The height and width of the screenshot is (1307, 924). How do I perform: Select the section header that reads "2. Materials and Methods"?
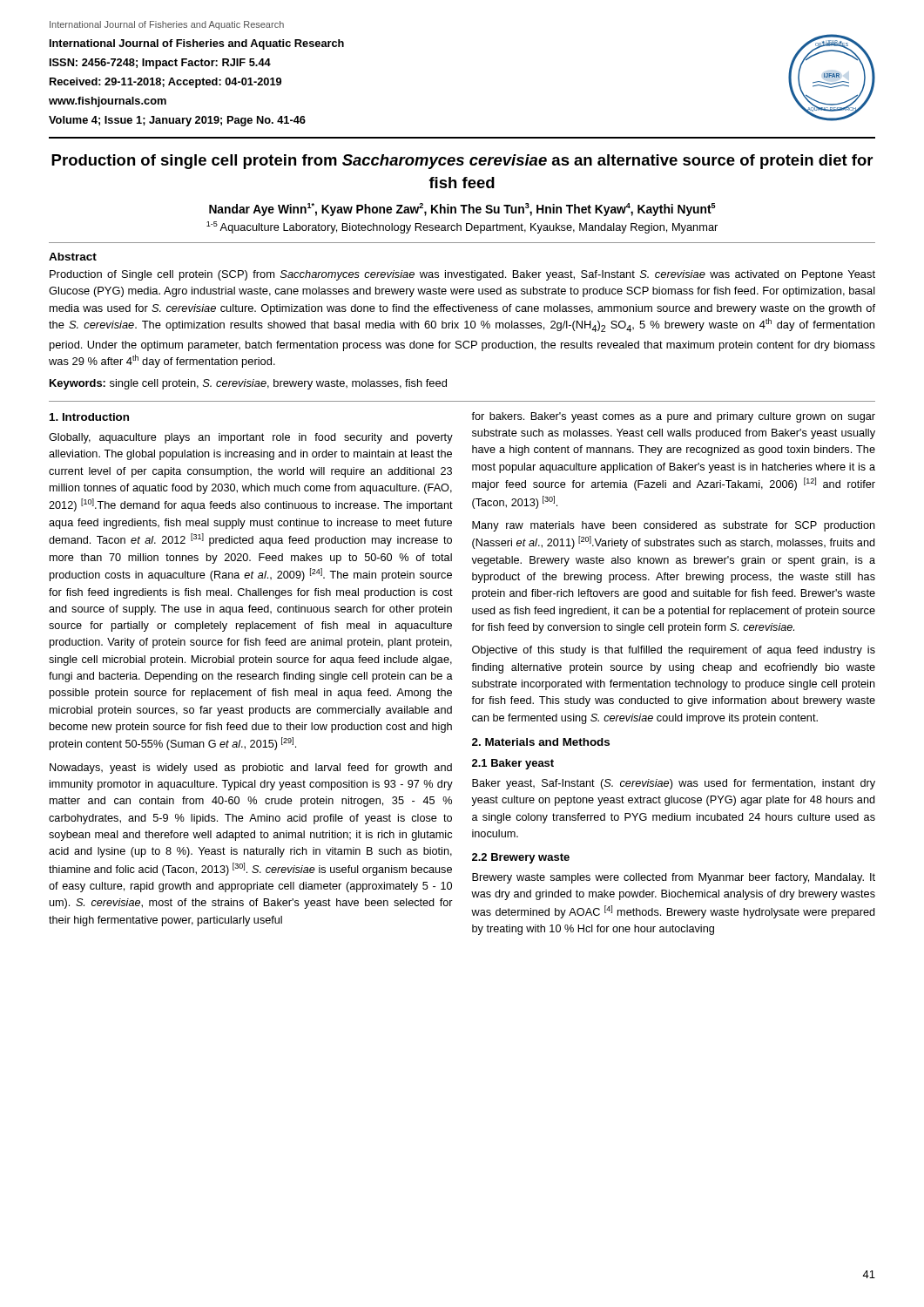coord(541,742)
